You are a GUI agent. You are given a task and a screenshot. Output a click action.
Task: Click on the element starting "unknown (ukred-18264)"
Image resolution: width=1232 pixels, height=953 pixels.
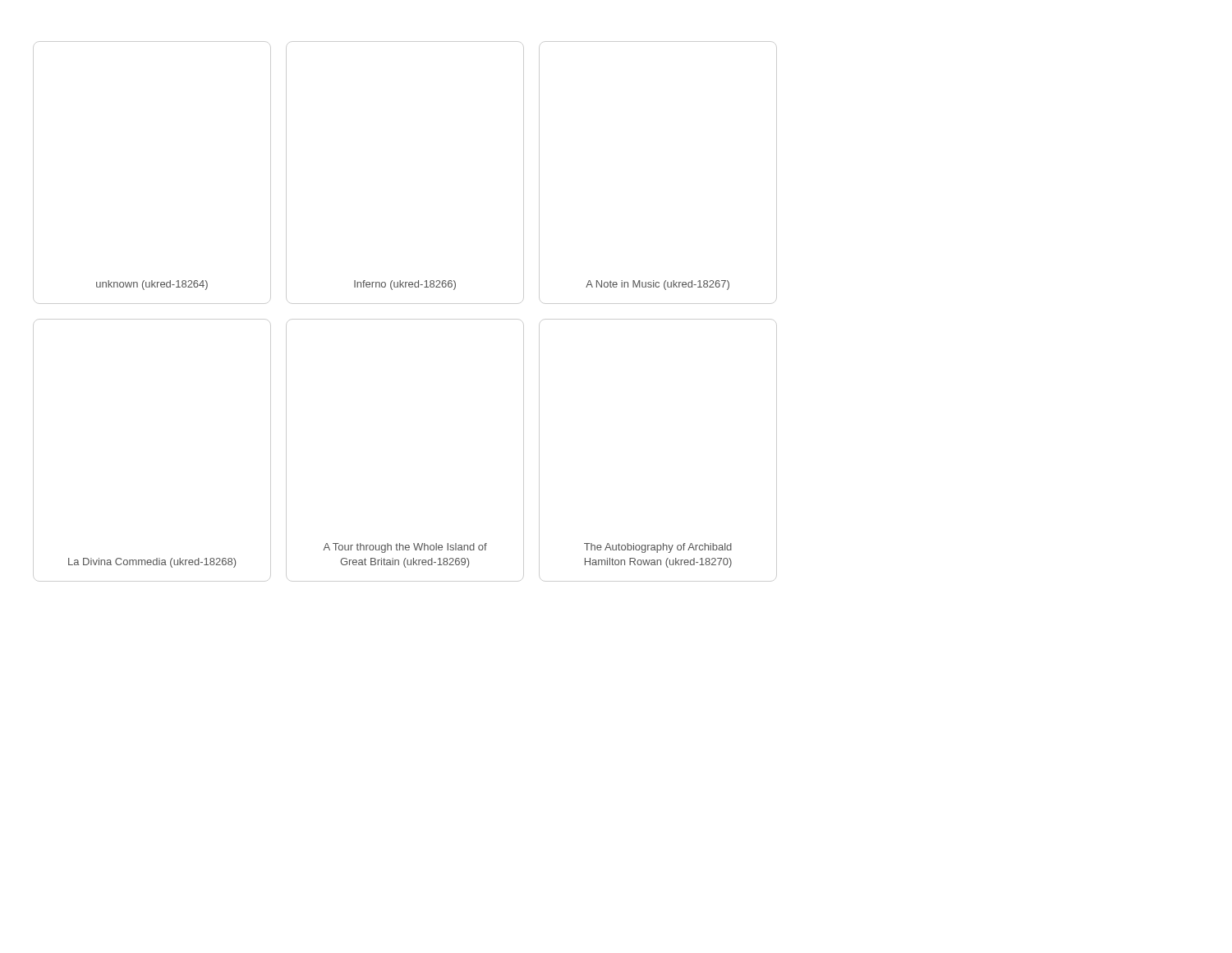tap(152, 284)
